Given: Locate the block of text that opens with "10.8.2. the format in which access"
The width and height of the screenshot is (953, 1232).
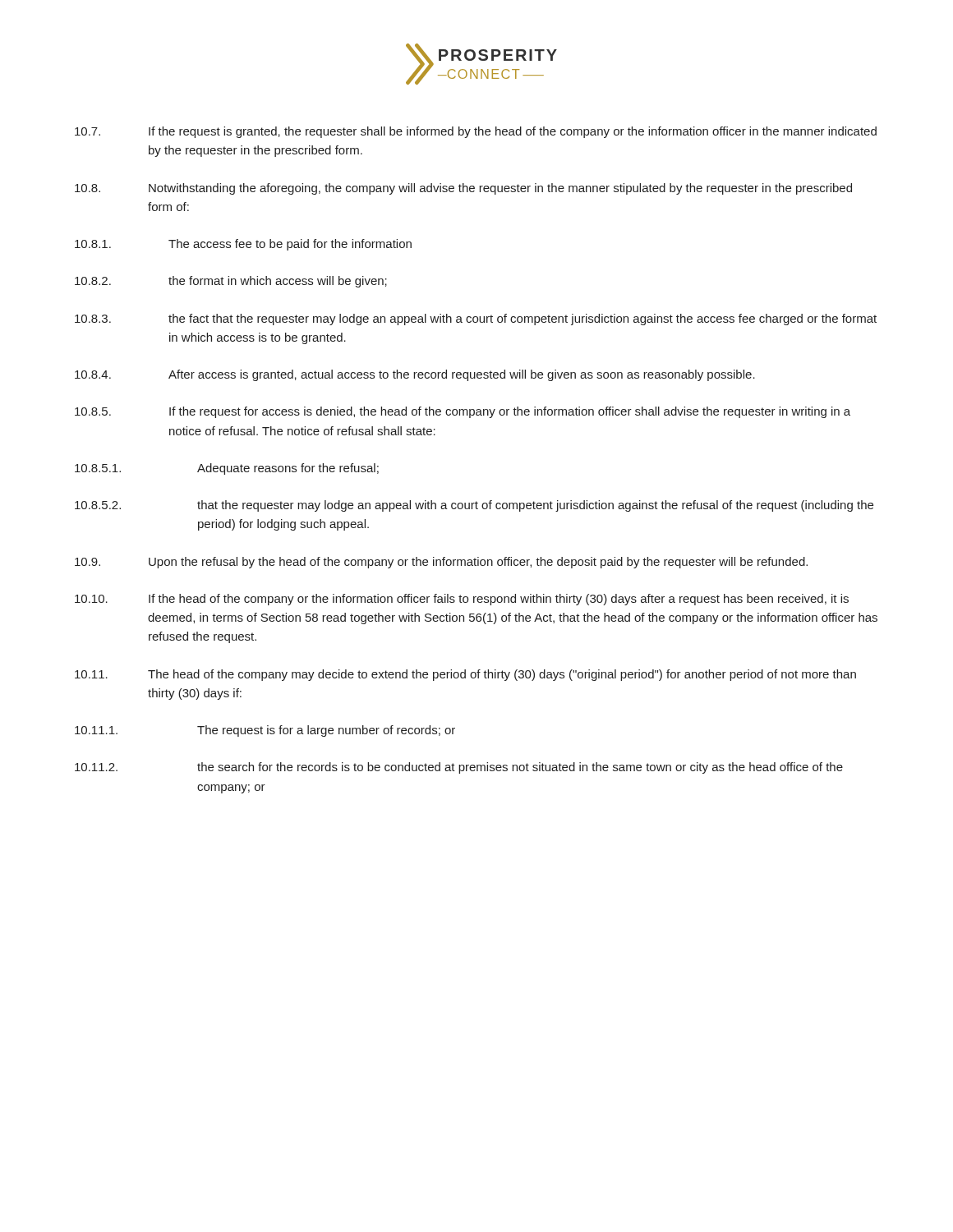Looking at the screenshot, I should (231, 282).
